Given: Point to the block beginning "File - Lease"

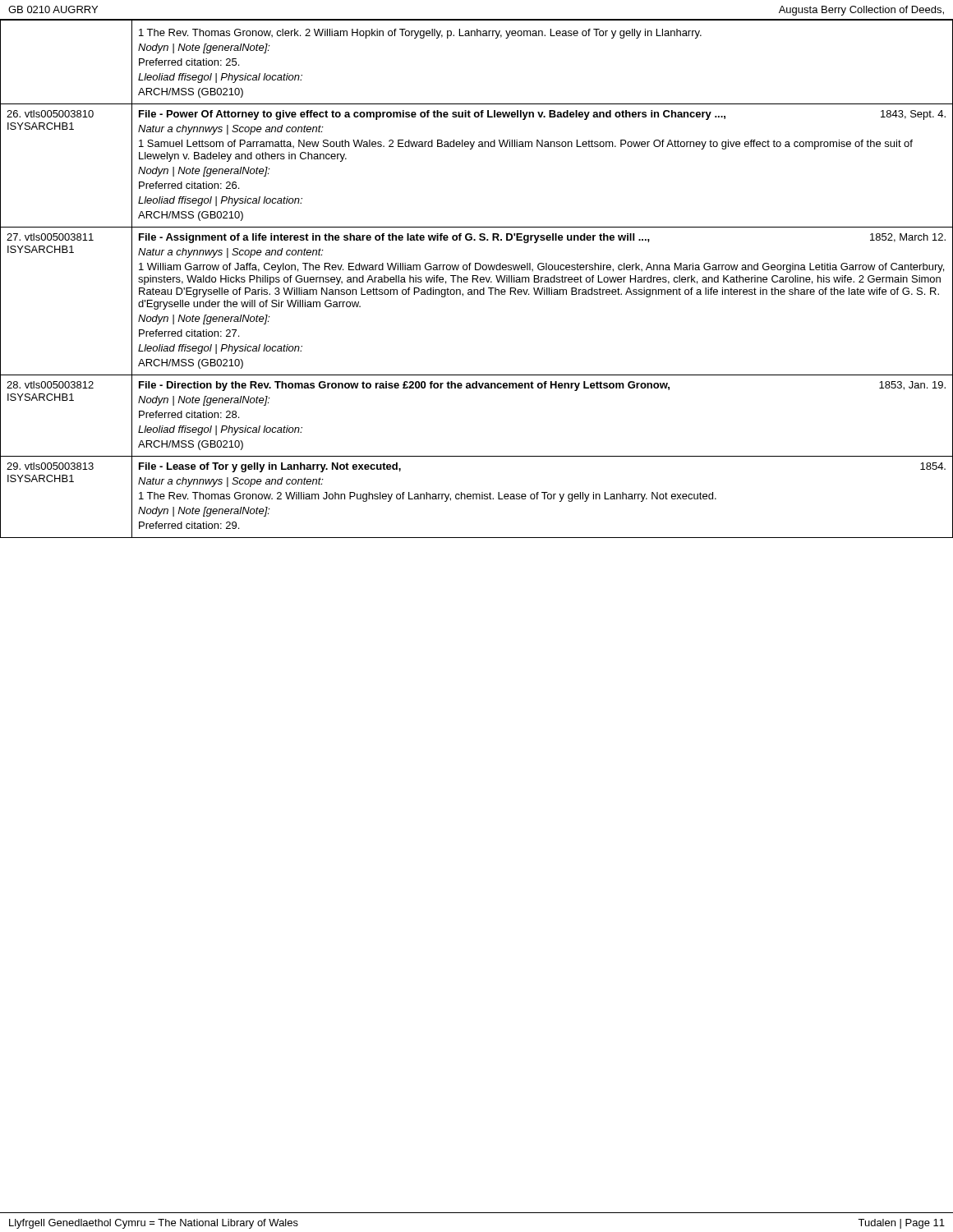Looking at the screenshot, I should pos(542,496).
